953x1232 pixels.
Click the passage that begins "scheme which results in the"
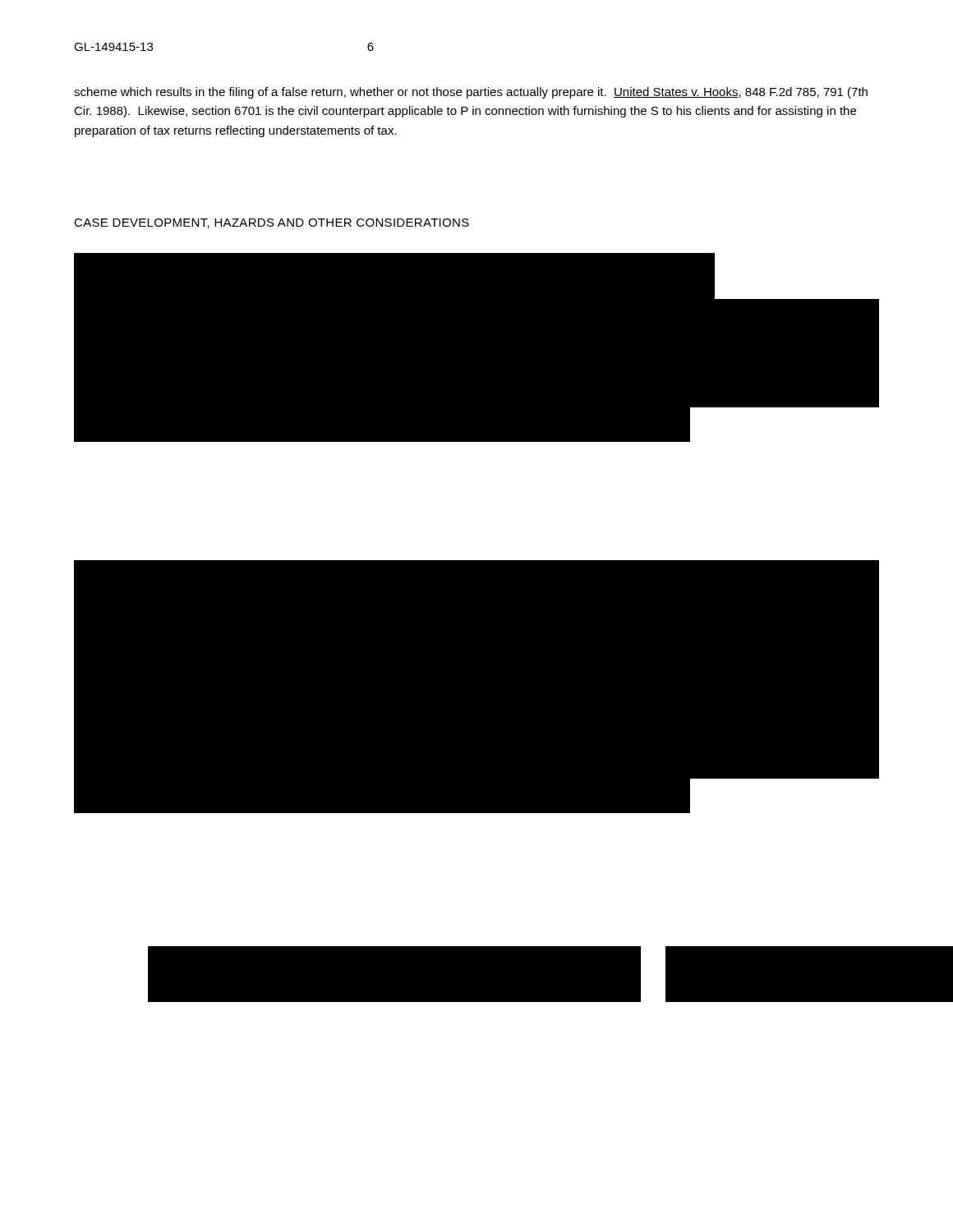(471, 111)
